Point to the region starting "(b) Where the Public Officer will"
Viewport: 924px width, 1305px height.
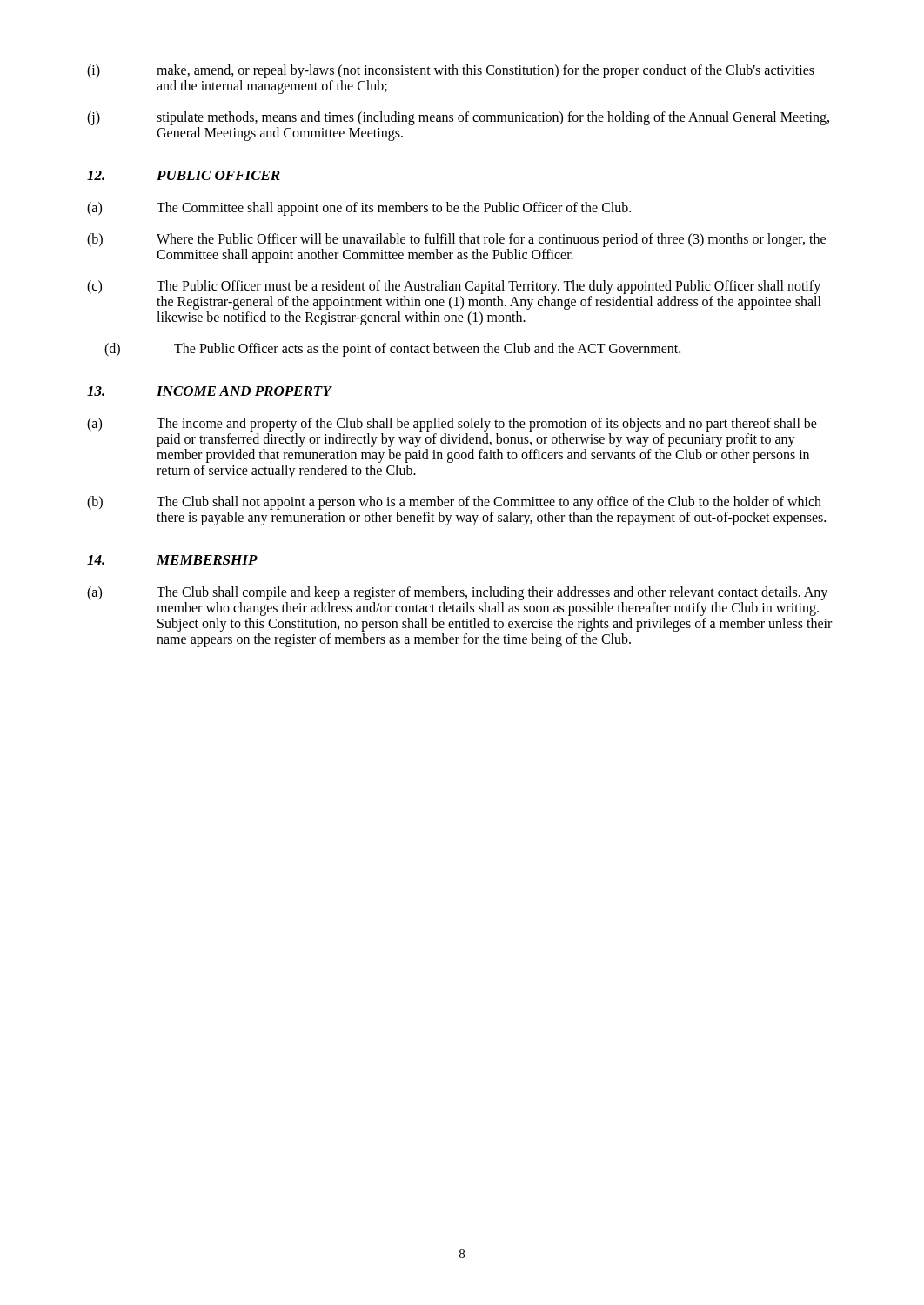pos(462,247)
